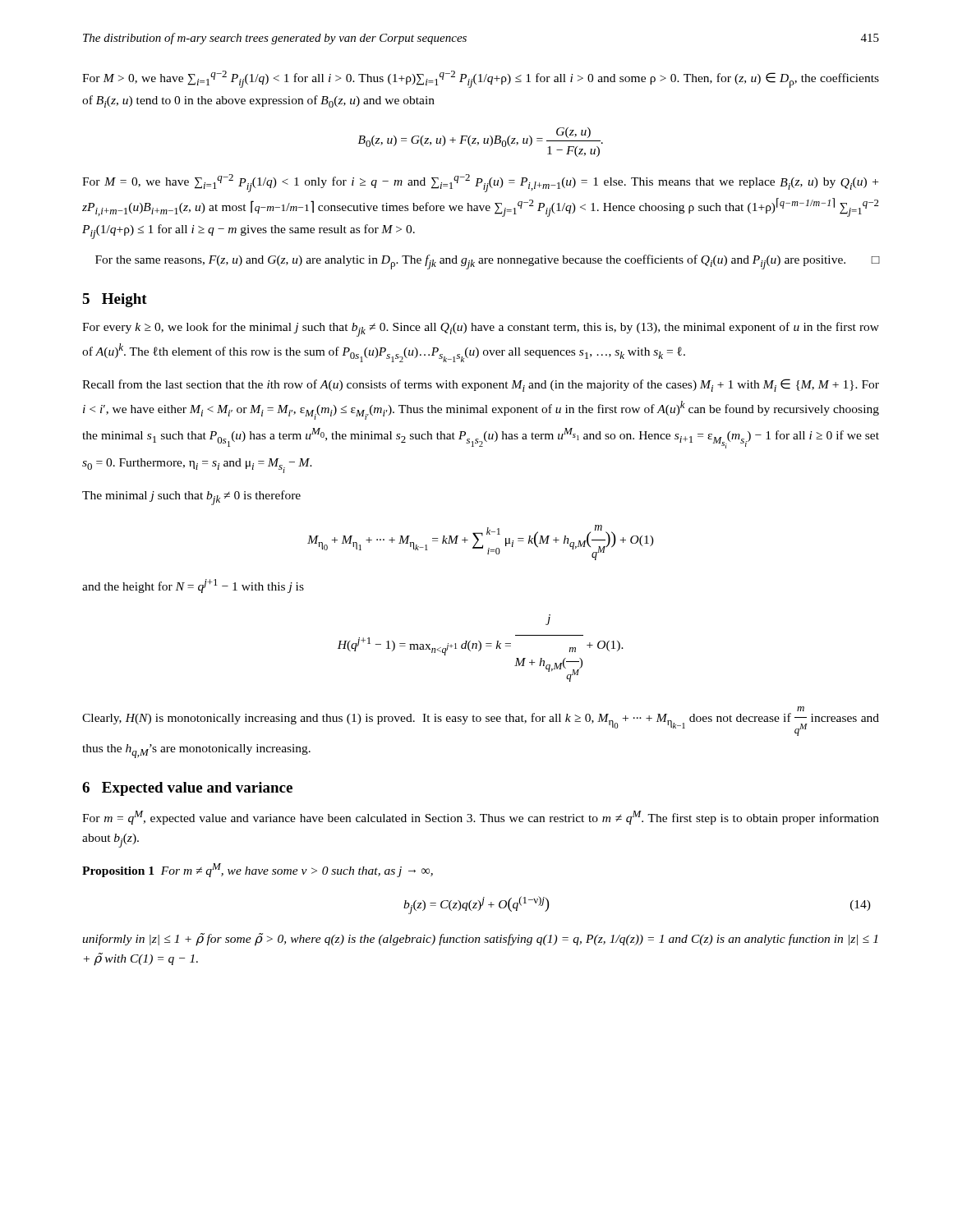
Task: Where is the passage that starts "For m = qM,"?
Action: [481, 827]
